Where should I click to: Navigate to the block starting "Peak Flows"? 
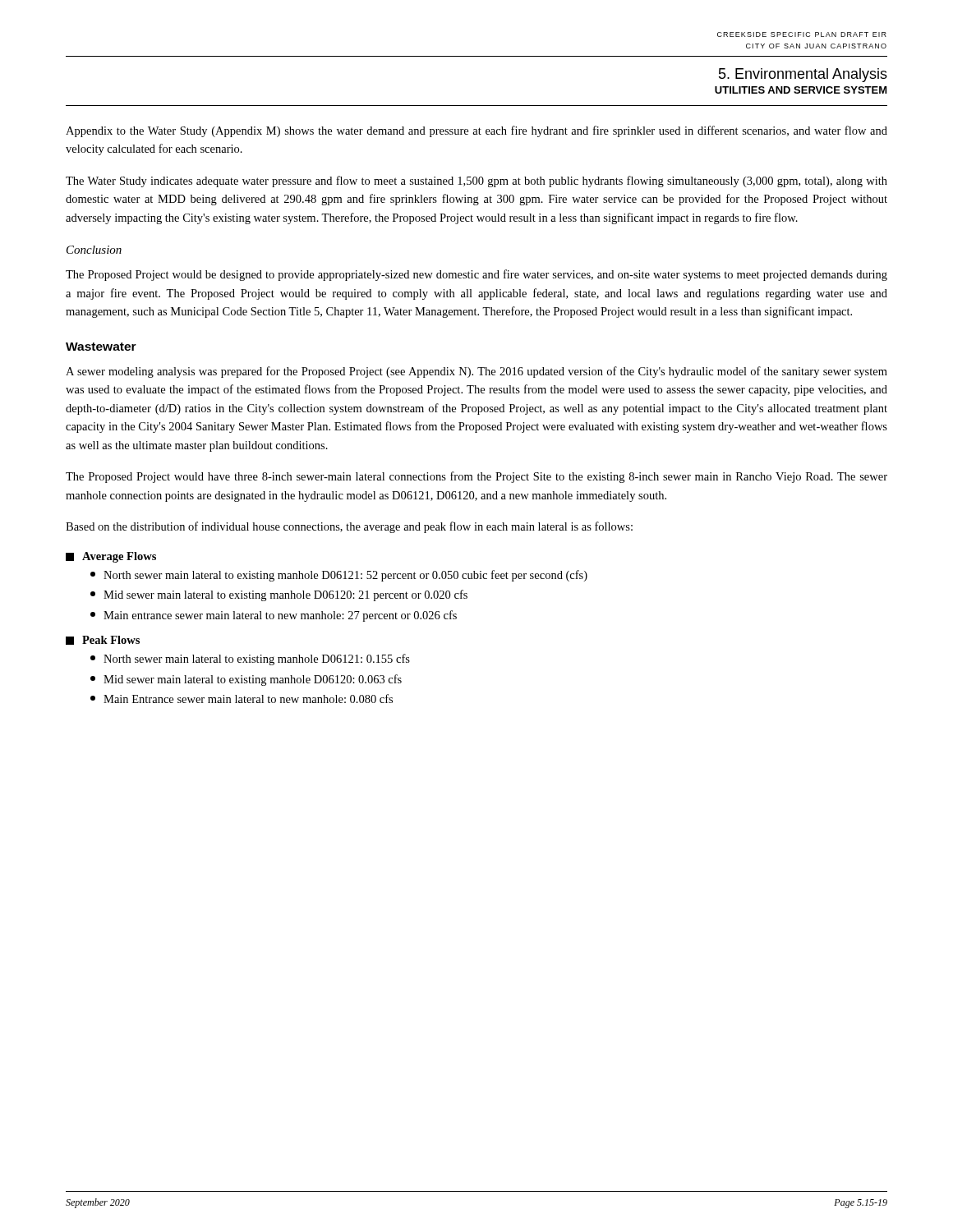103,640
